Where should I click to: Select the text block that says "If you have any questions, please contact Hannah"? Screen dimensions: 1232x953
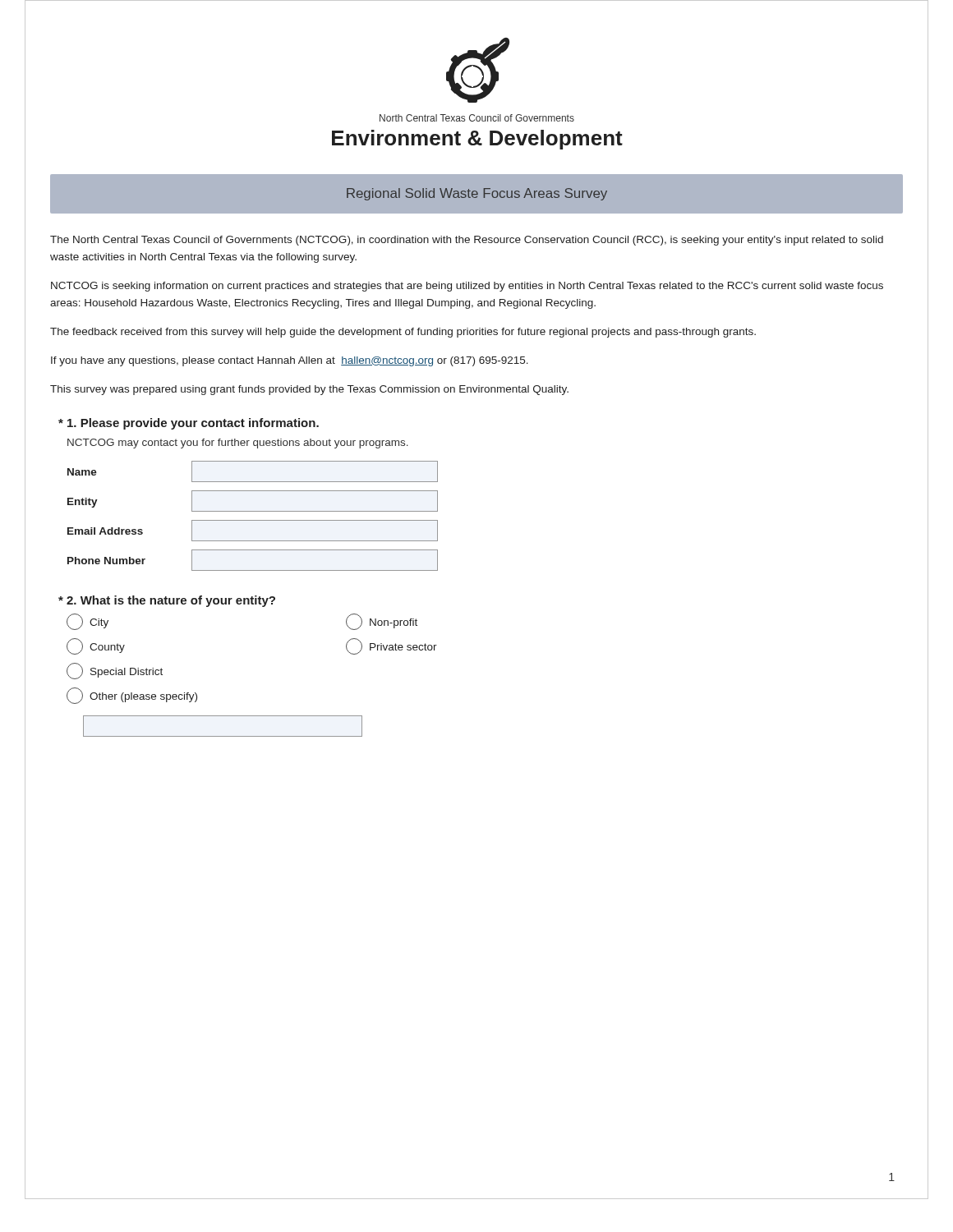tap(289, 360)
